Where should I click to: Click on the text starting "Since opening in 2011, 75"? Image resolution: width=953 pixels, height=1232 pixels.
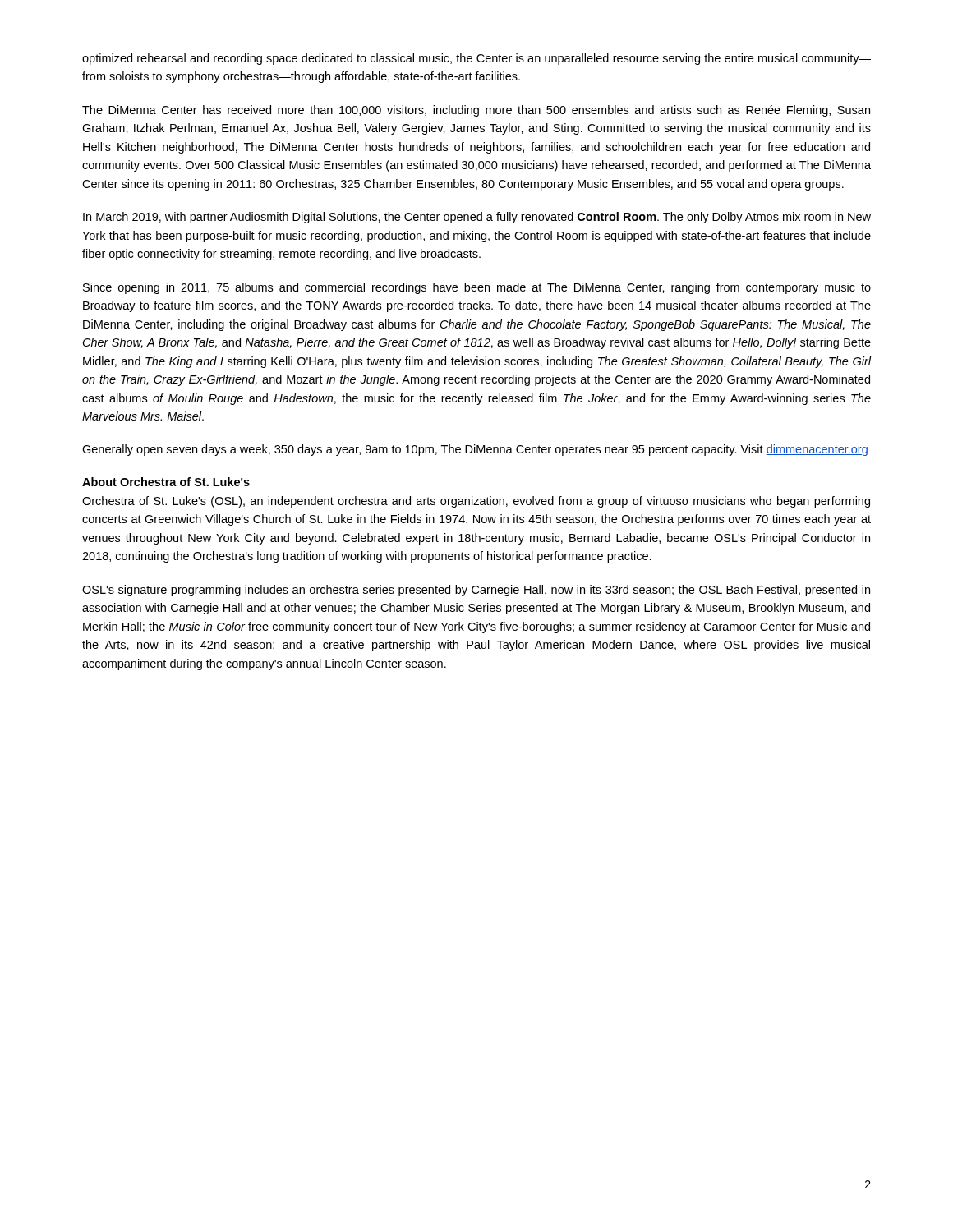476,352
